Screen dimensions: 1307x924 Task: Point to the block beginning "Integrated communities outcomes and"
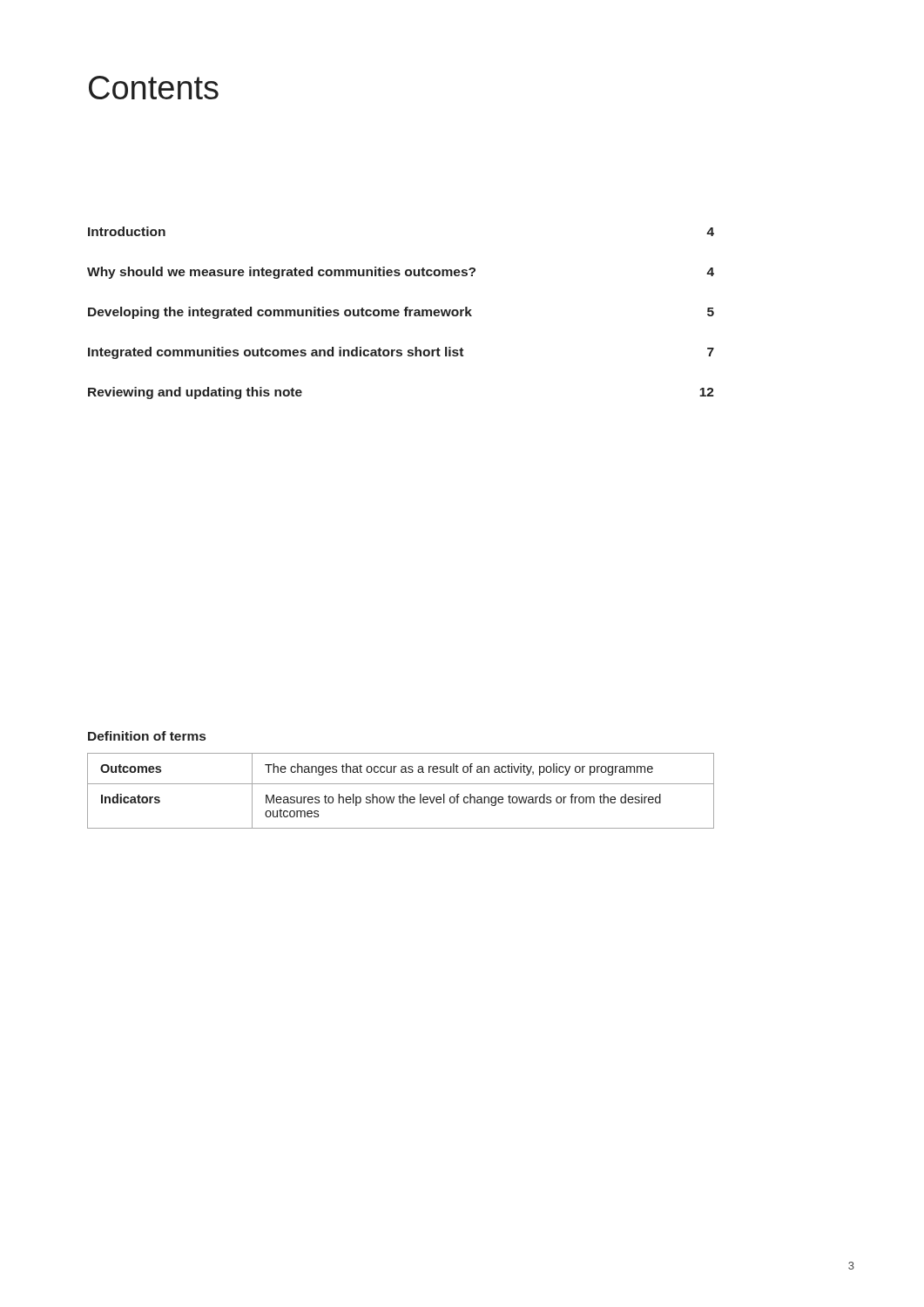coord(401,352)
